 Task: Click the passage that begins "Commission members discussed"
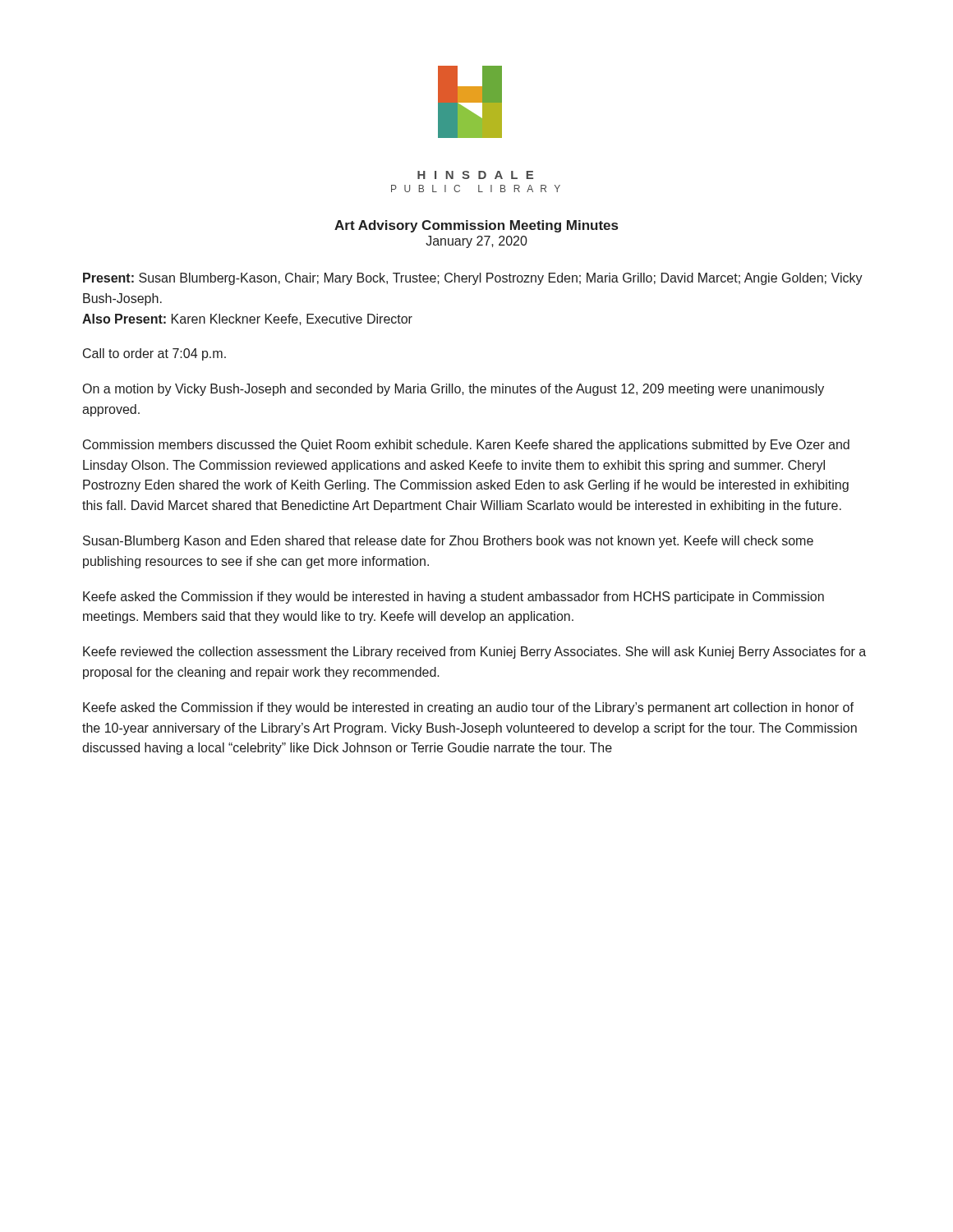[x=466, y=475]
